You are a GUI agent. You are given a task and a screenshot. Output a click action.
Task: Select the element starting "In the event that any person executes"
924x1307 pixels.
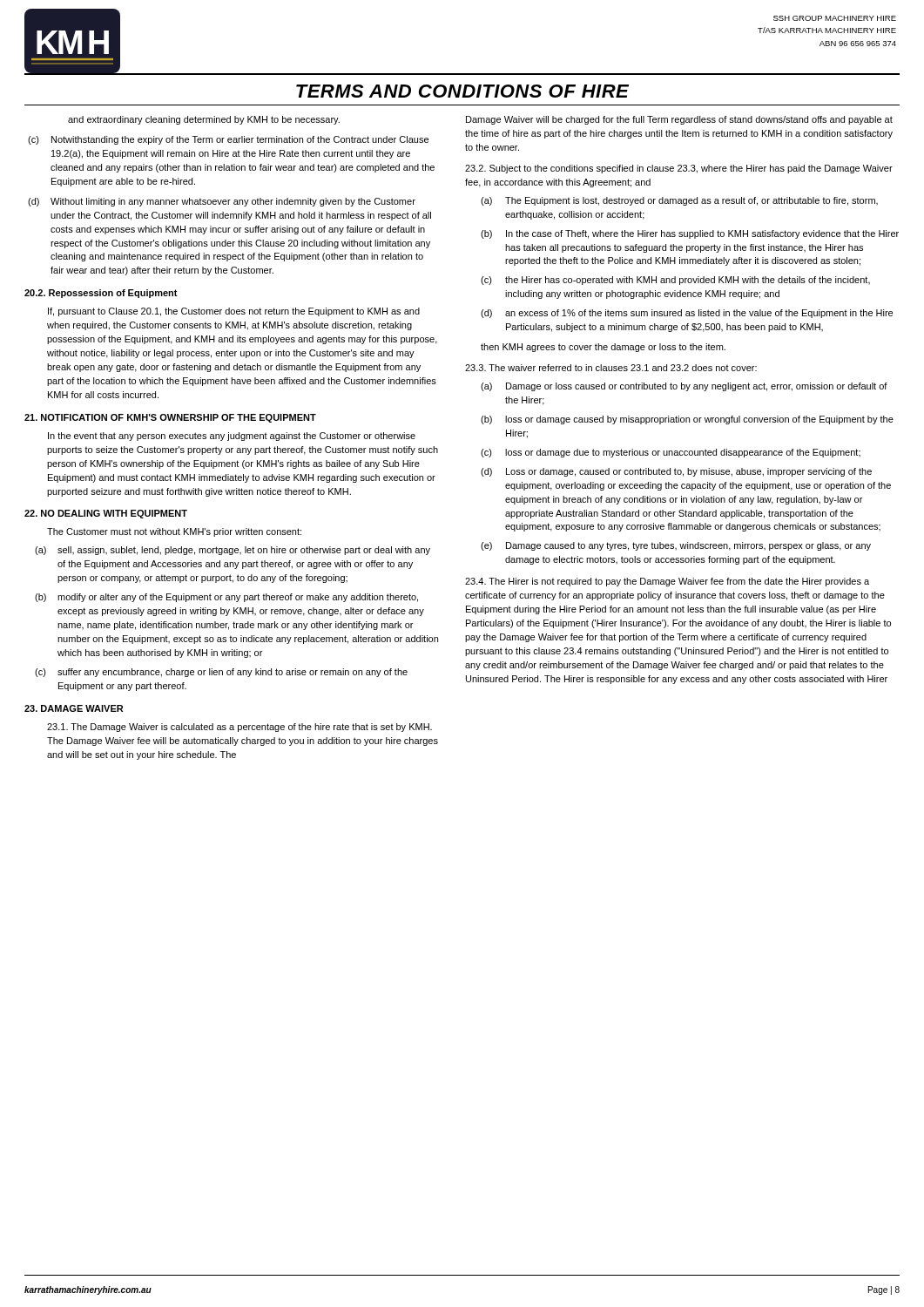click(x=243, y=464)
